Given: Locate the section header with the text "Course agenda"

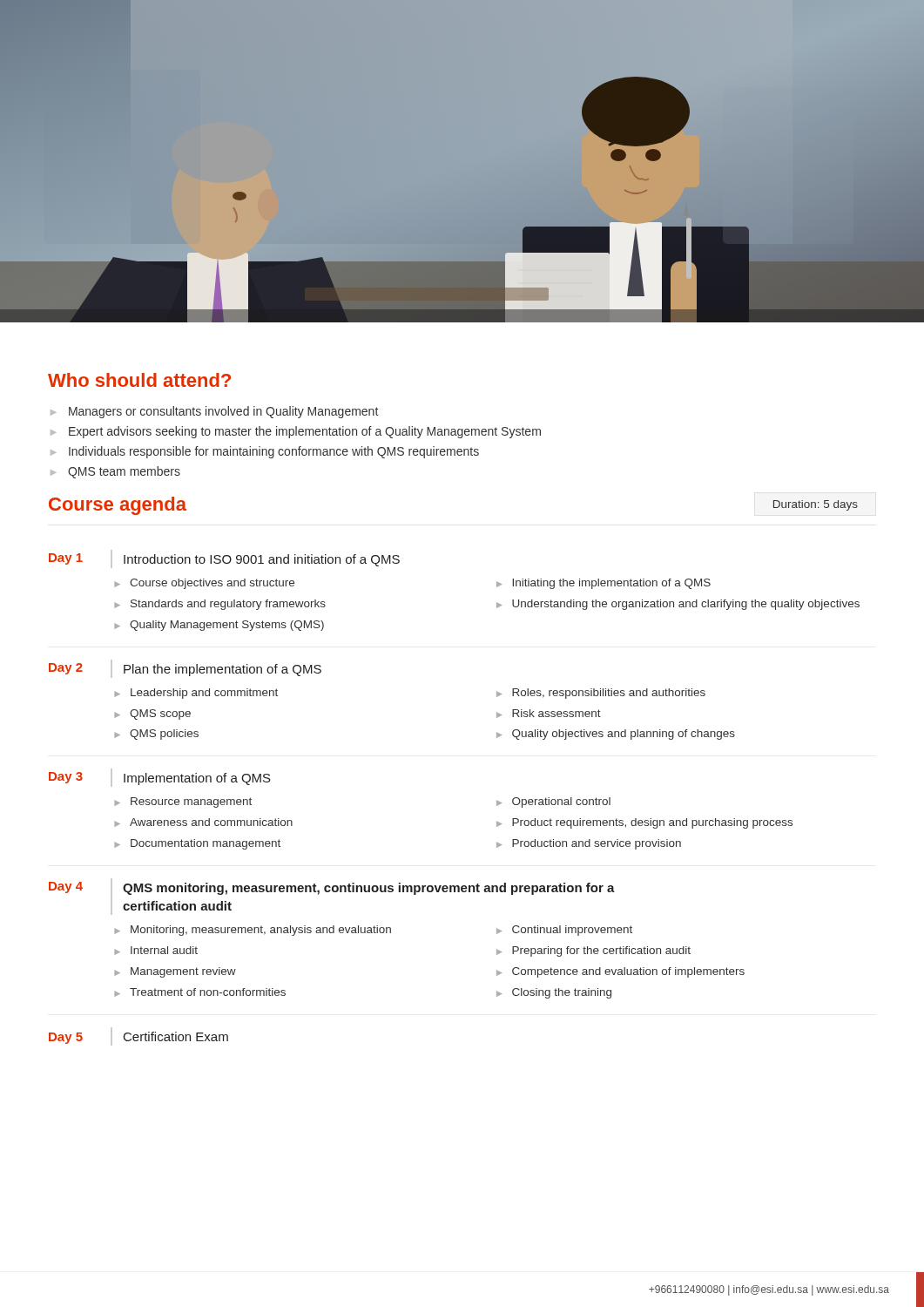Looking at the screenshot, I should [117, 504].
